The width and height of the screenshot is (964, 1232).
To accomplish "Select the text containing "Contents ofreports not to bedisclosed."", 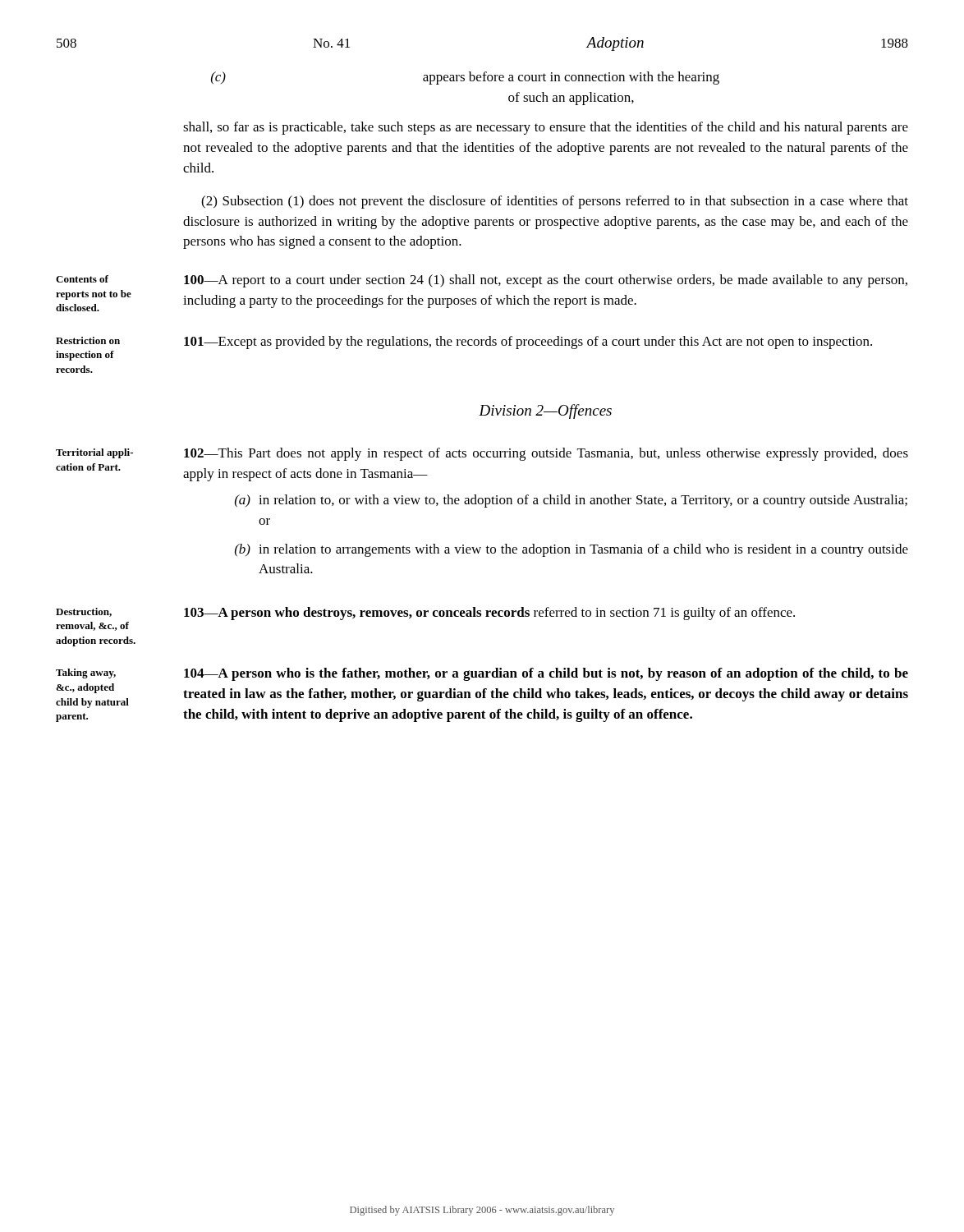I will (94, 293).
